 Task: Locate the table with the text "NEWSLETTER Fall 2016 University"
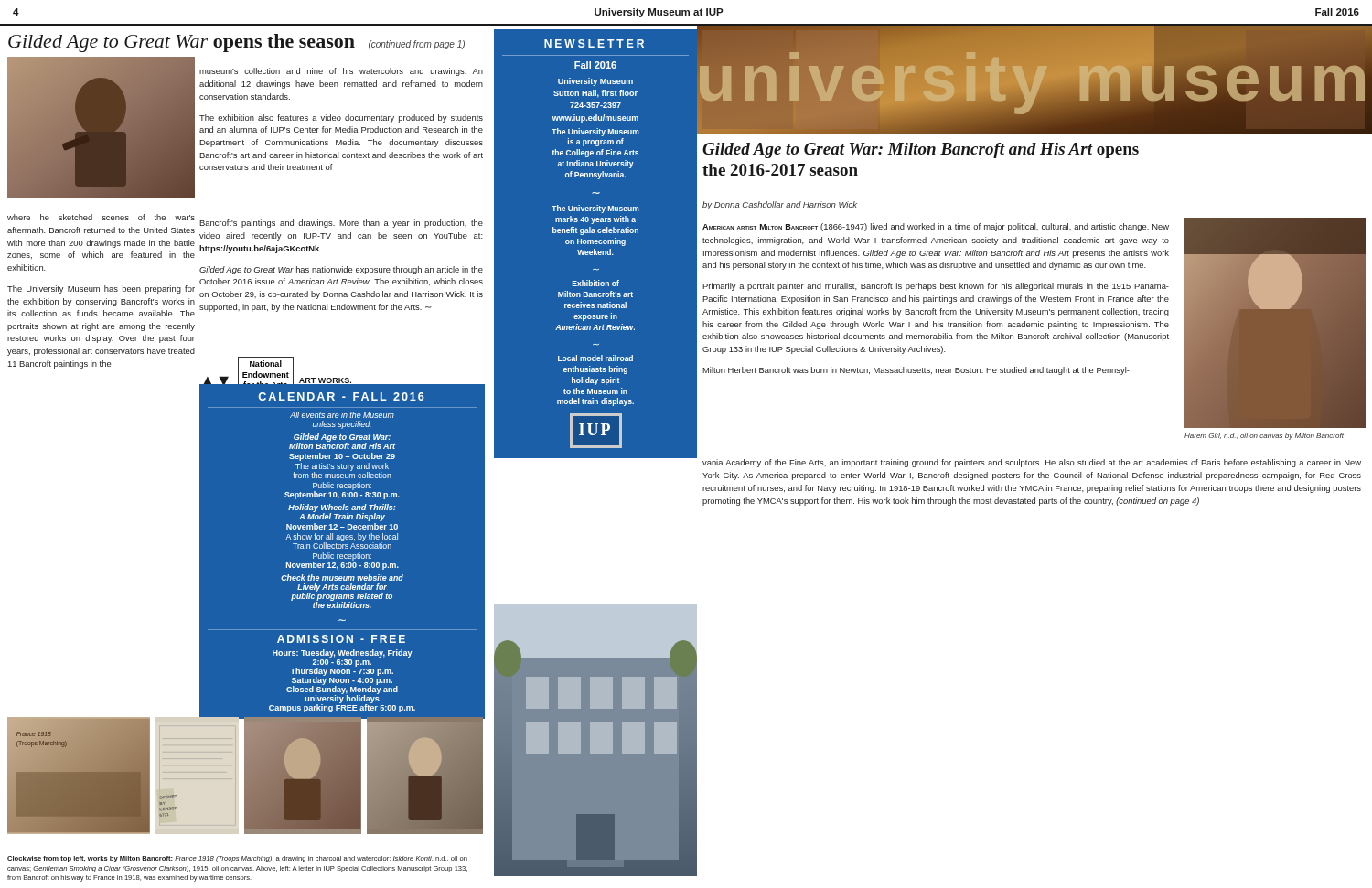pos(595,244)
